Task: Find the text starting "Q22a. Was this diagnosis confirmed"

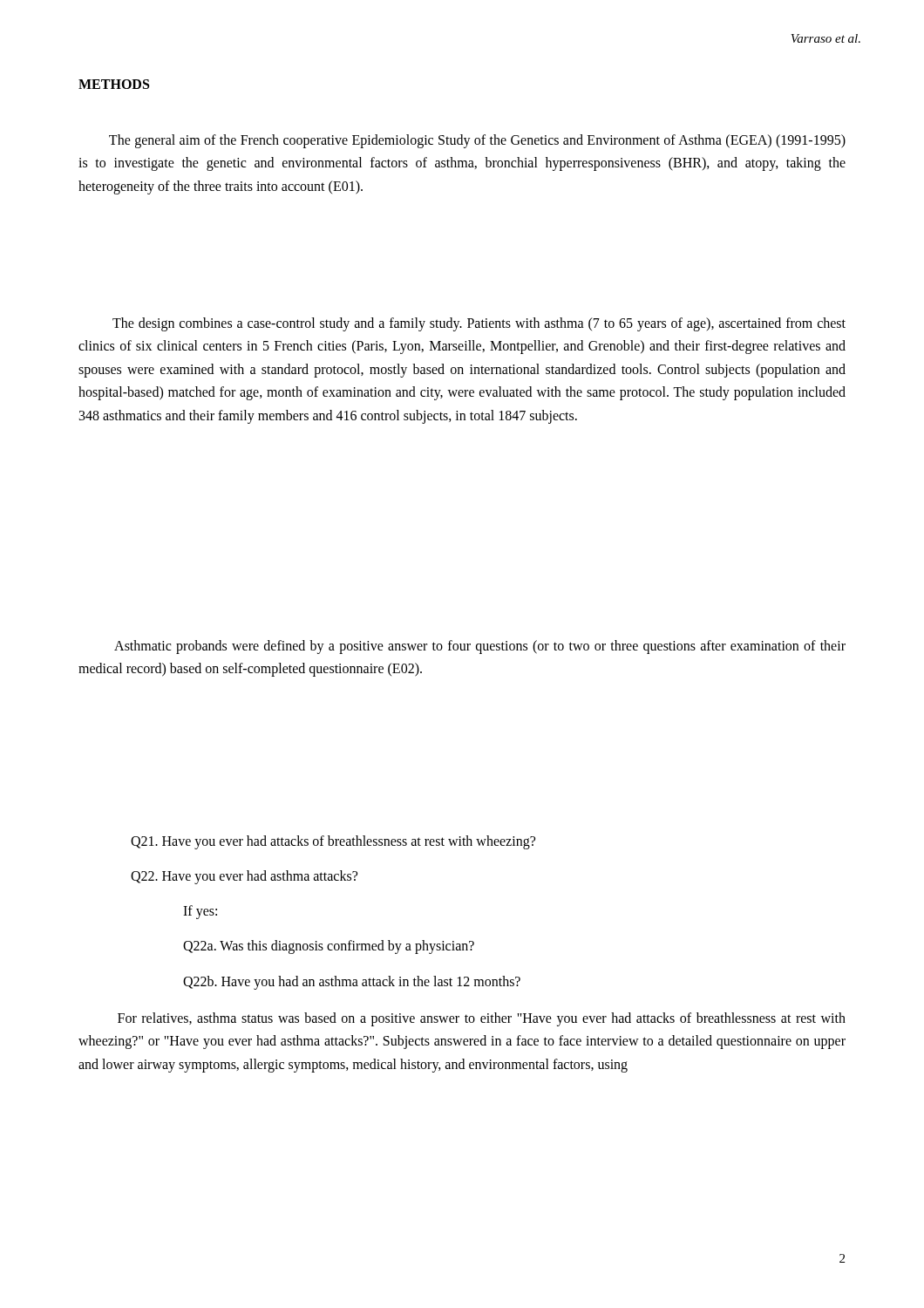Action: coord(329,946)
